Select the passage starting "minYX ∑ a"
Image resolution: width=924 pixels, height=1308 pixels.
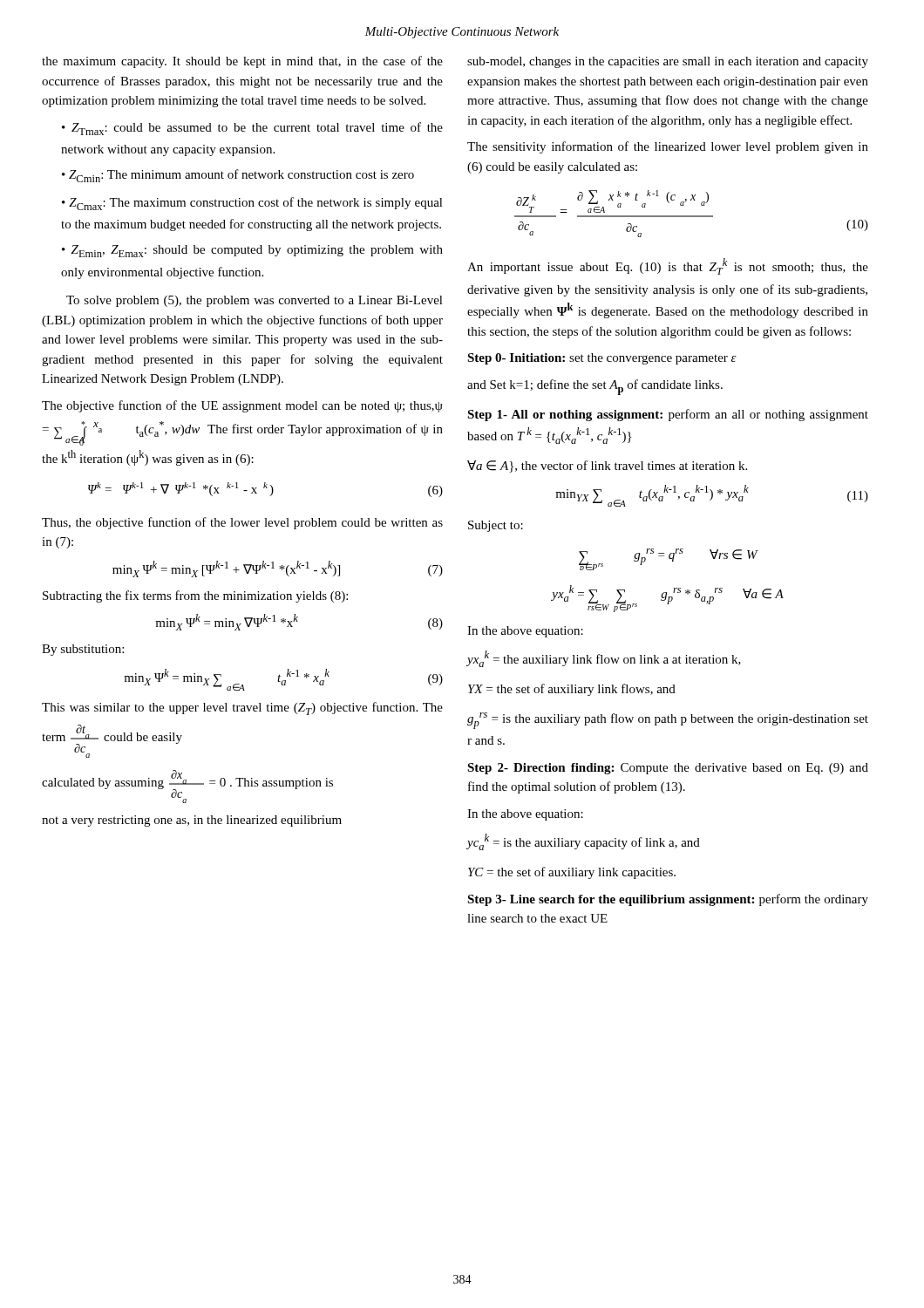(668, 495)
